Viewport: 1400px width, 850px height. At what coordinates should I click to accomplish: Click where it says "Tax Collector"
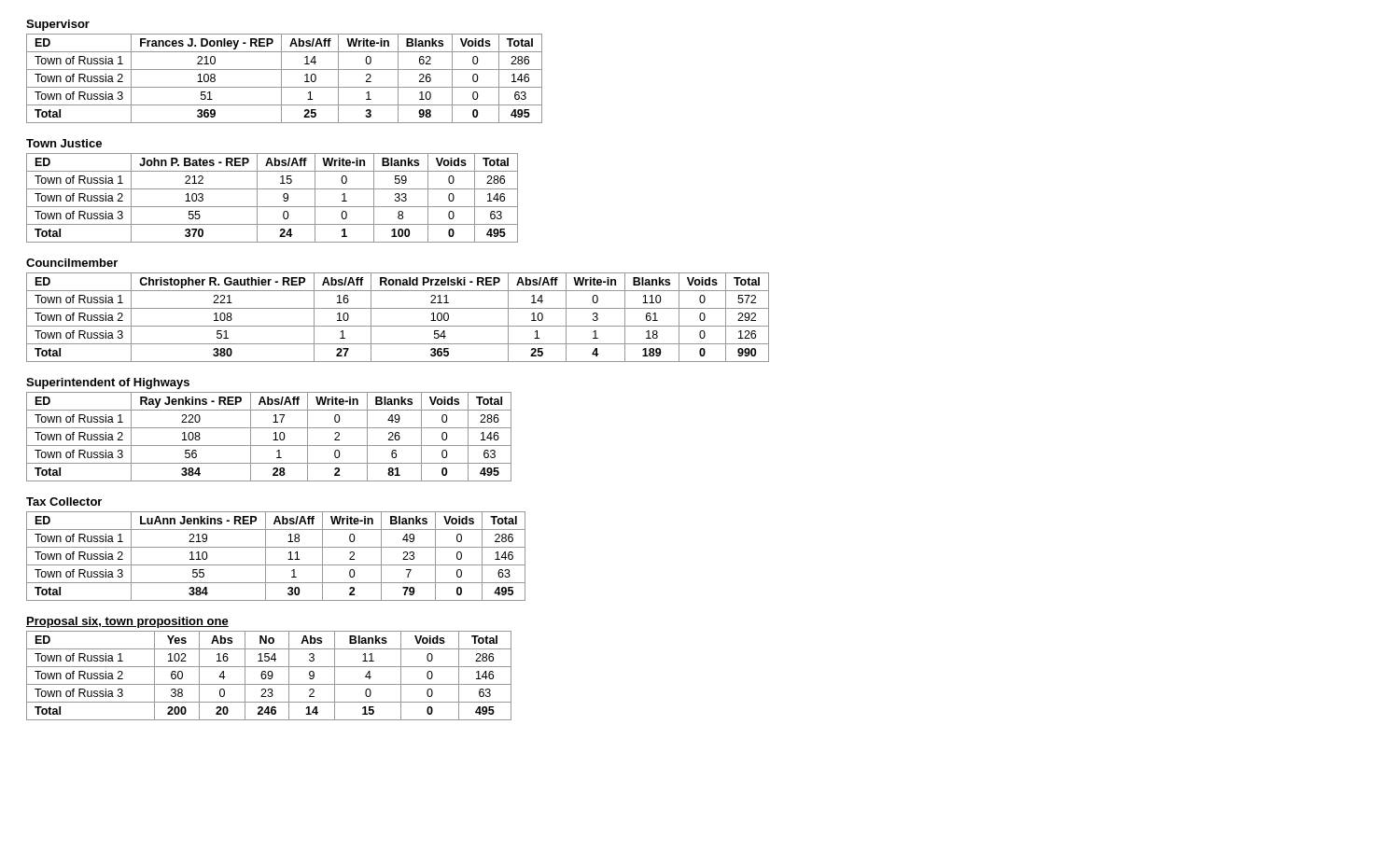pyautogui.click(x=64, y=502)
